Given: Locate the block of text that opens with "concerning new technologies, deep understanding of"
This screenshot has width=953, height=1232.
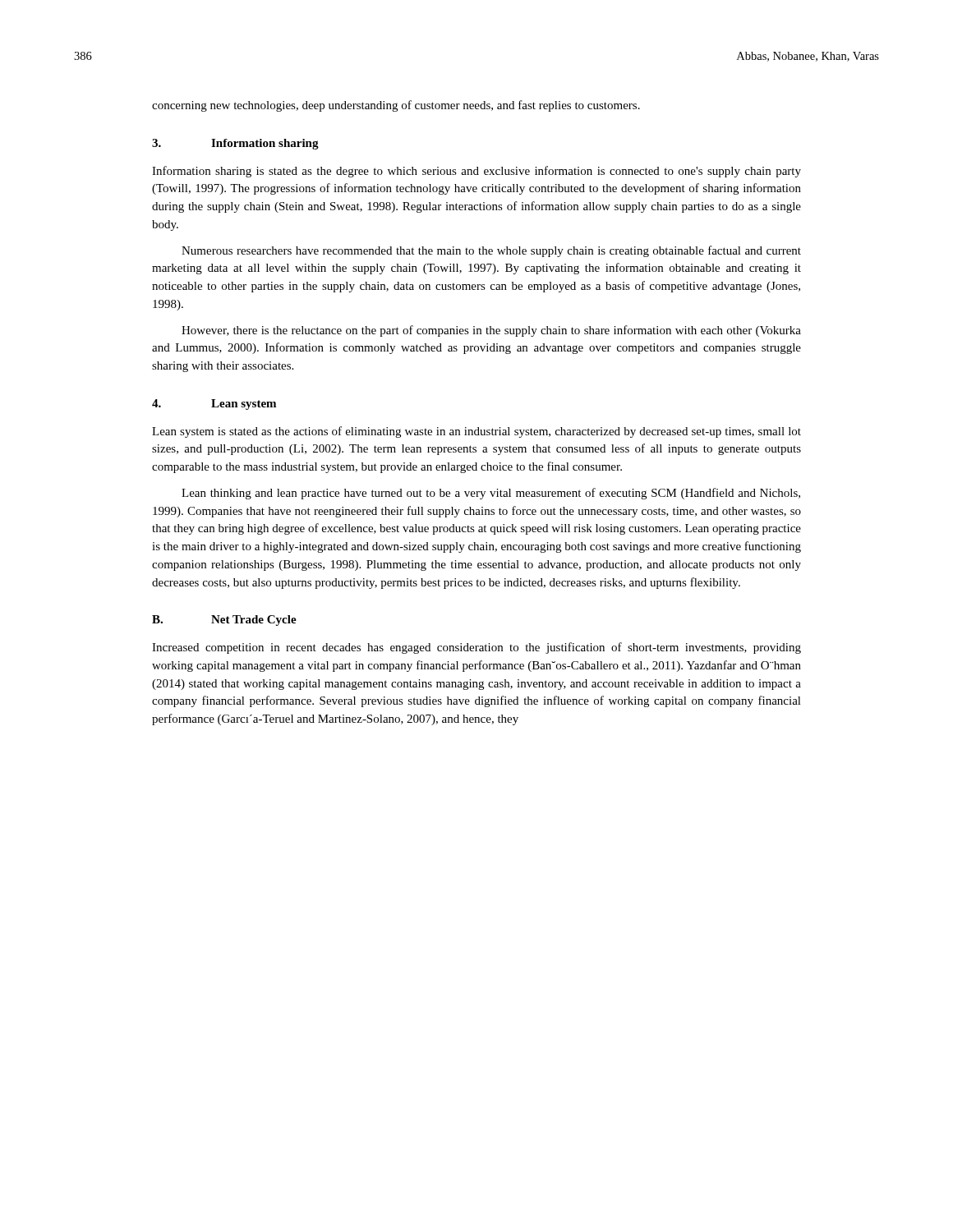Looking at the screenshot, I should [x=396, y=105].
